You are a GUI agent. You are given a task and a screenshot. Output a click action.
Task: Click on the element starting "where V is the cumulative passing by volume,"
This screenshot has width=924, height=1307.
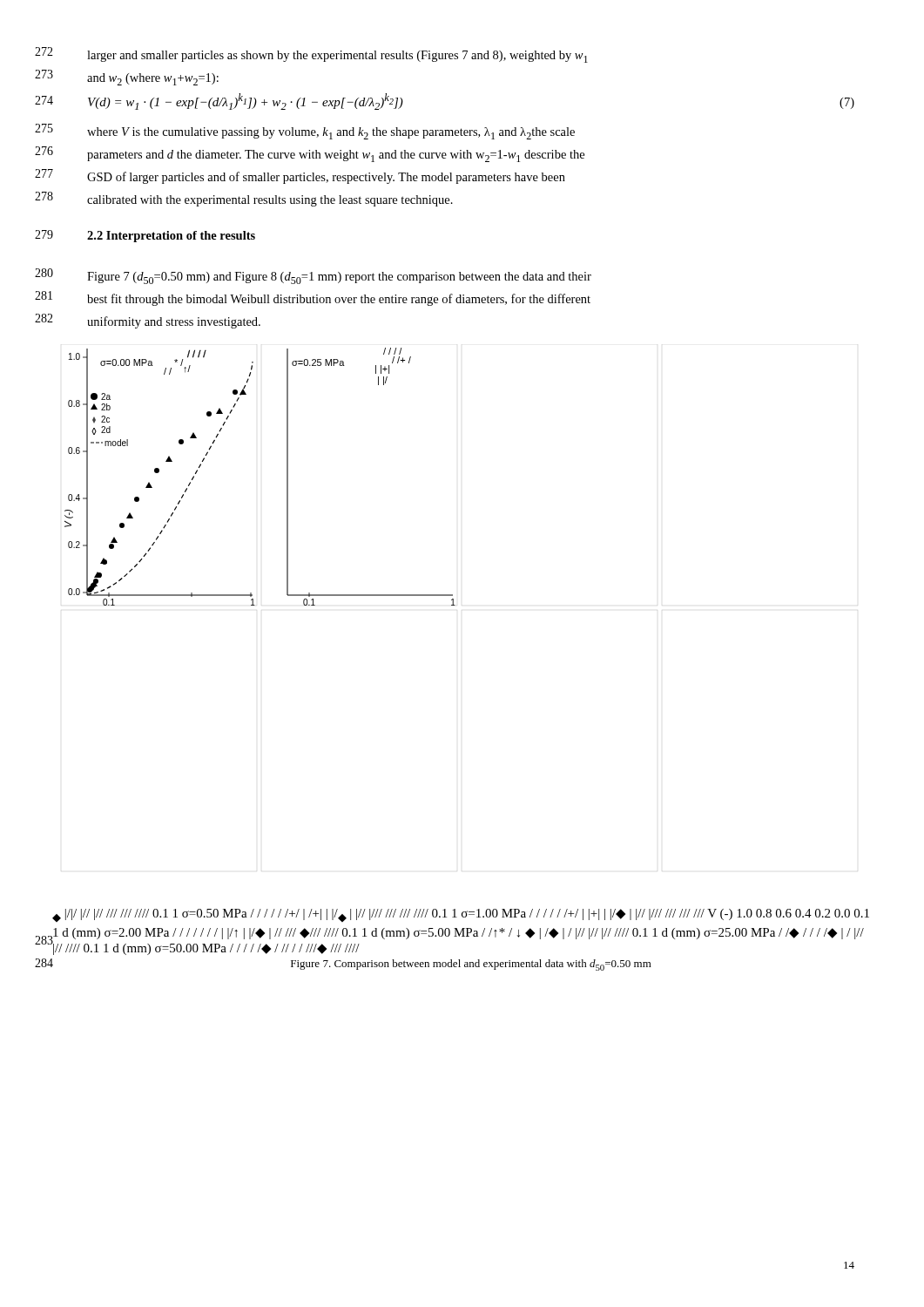(331, 133)
